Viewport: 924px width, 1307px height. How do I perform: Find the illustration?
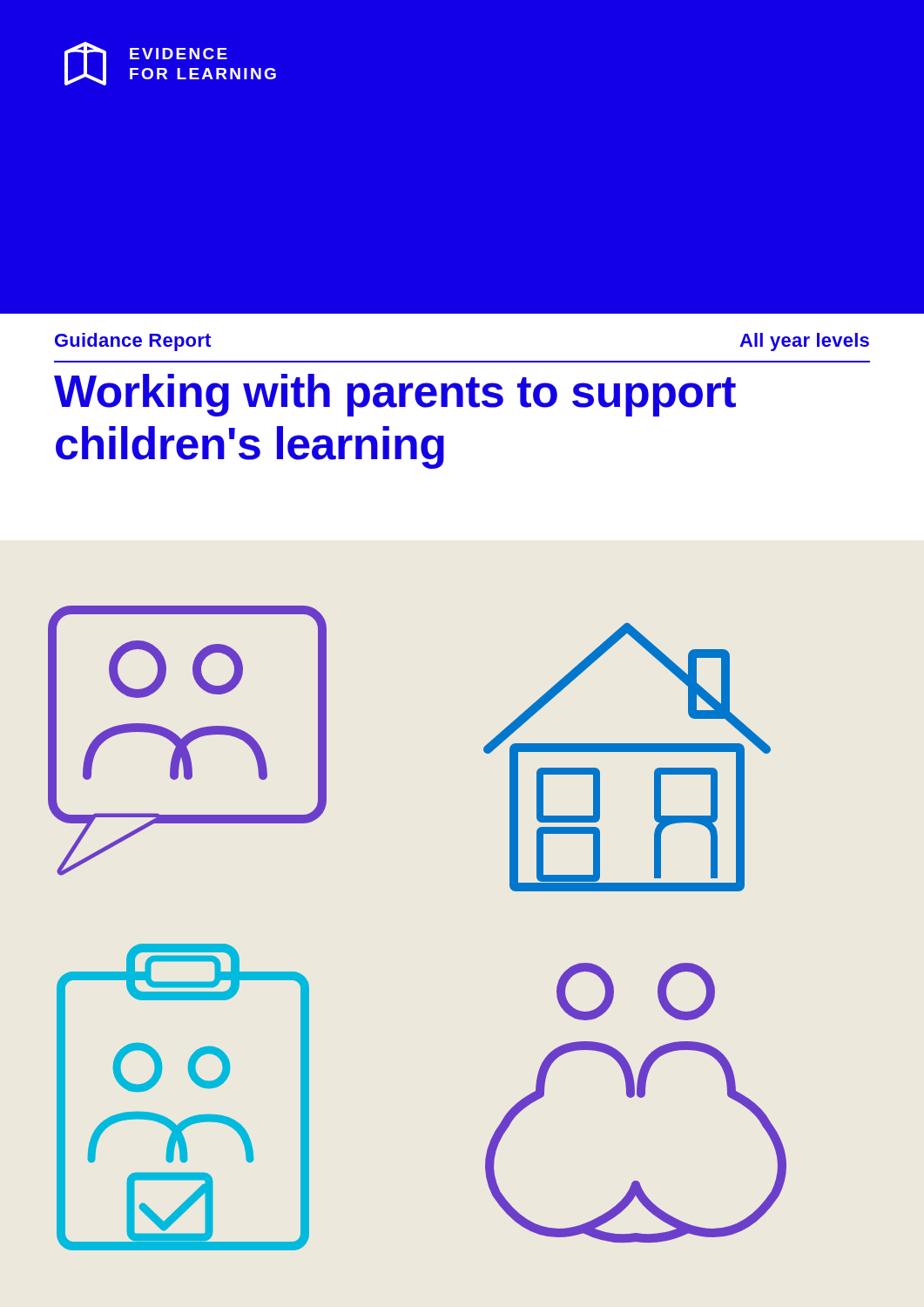point(462,932)
